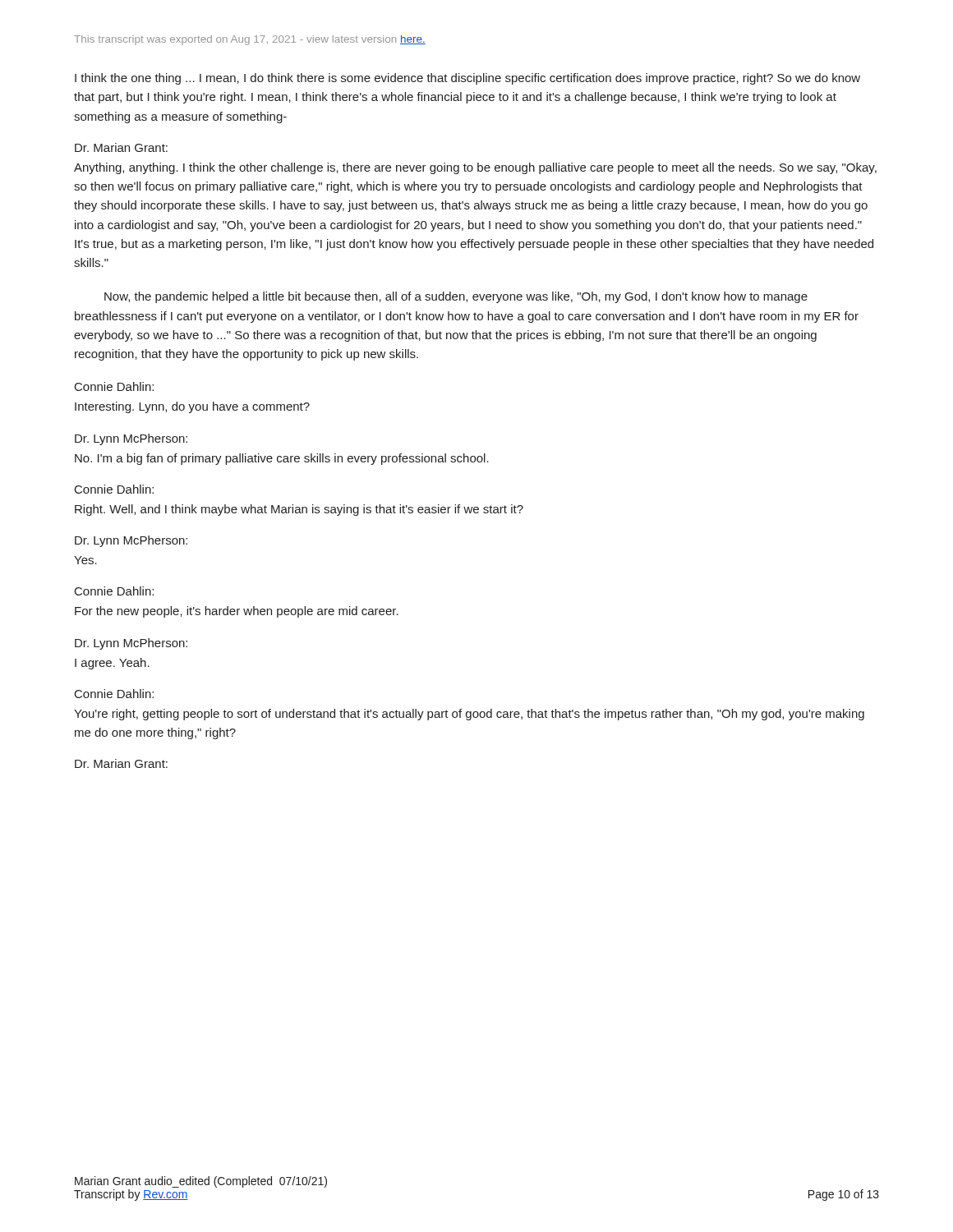953x1232 pixels.
Task: Find the text block that reads "Anything, anything. I think the other challenge"
Action: (x=476, y=215)
